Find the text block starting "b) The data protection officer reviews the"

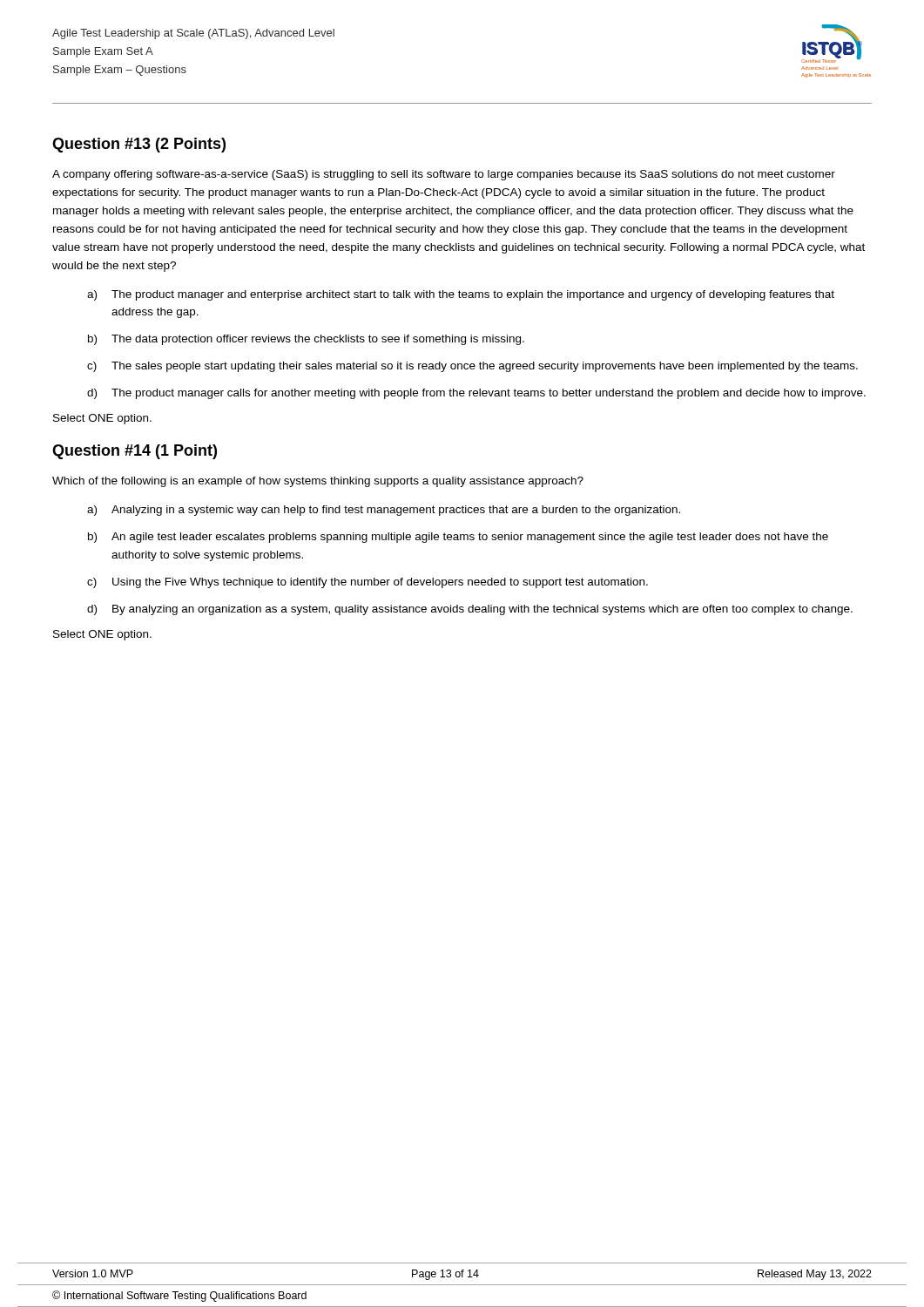[479, 340]
